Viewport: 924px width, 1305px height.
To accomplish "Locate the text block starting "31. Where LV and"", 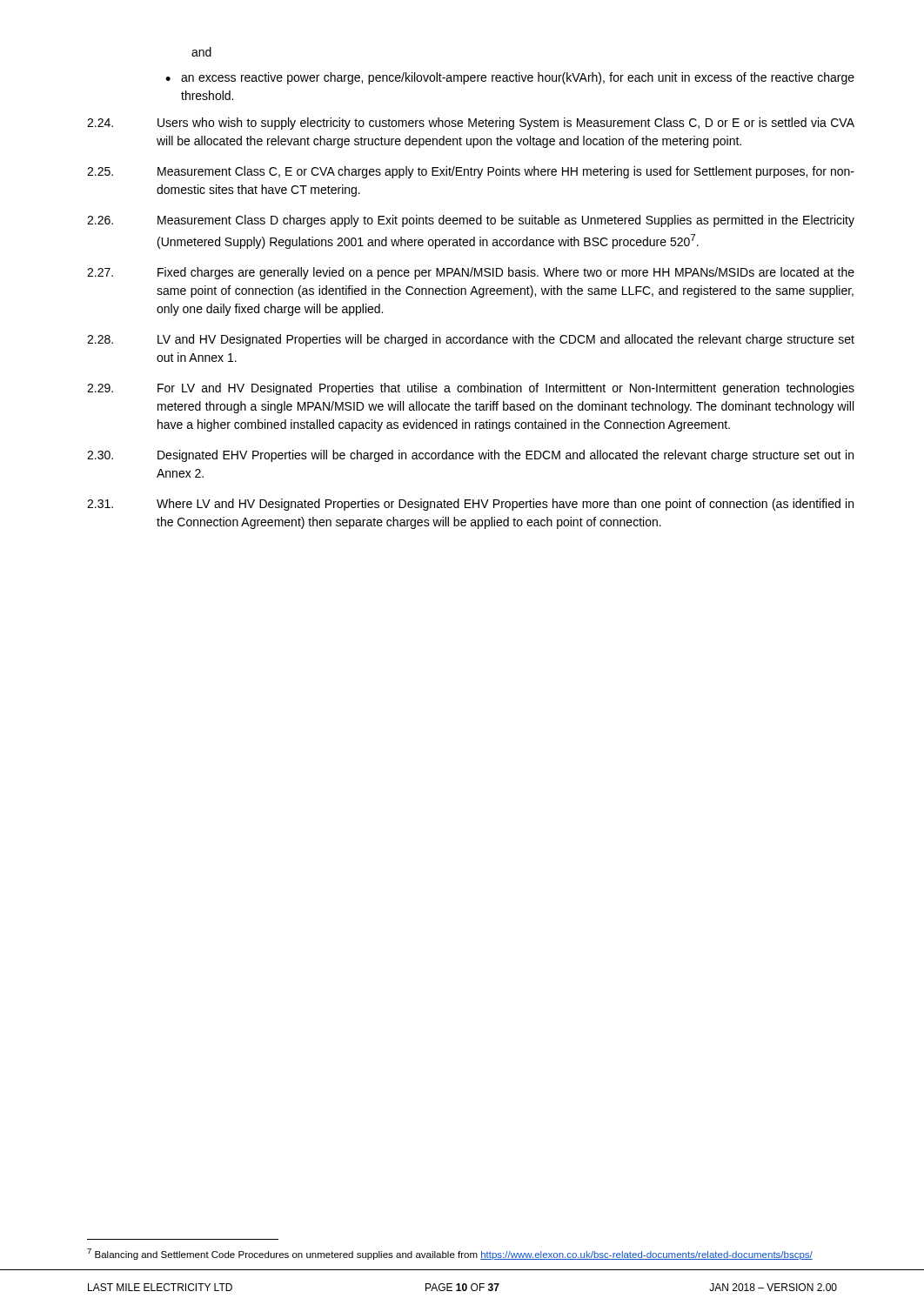I will click(471, 513).
